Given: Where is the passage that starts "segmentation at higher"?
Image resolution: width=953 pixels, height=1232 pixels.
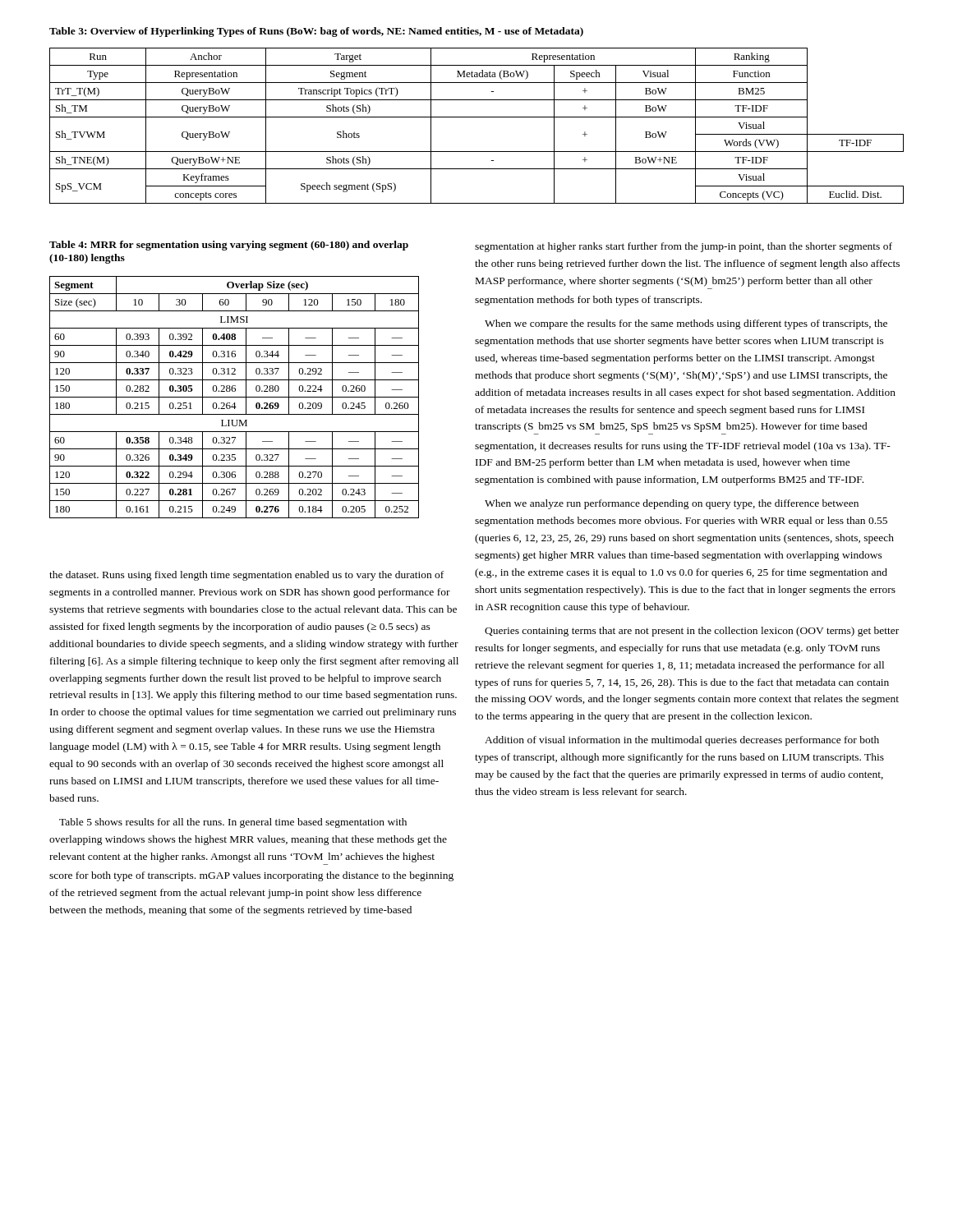Looking at the screenshot, I should tap(689, 519).
